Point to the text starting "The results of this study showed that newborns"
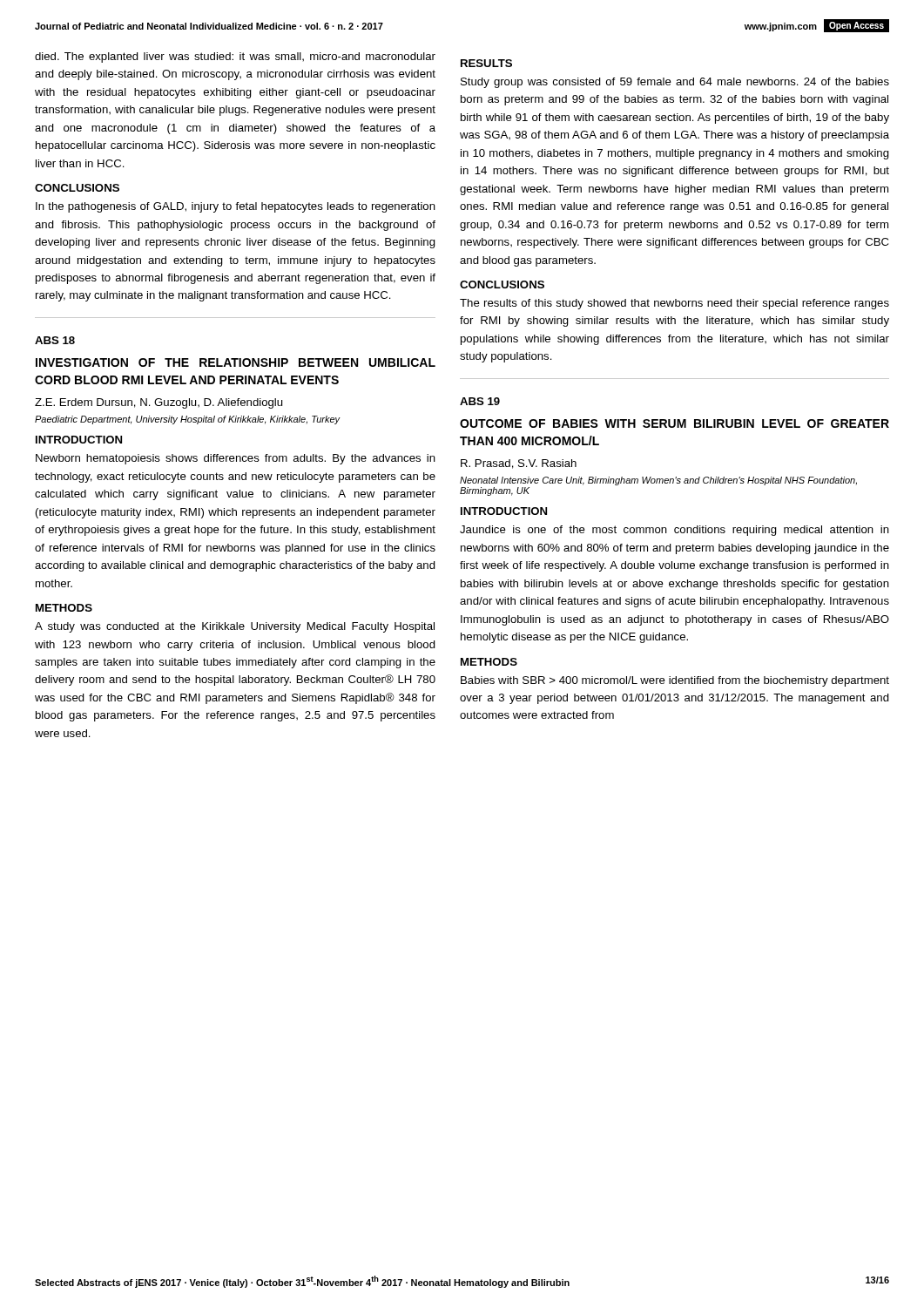Viewport: 924px width, 1307px height. point(674,330)
